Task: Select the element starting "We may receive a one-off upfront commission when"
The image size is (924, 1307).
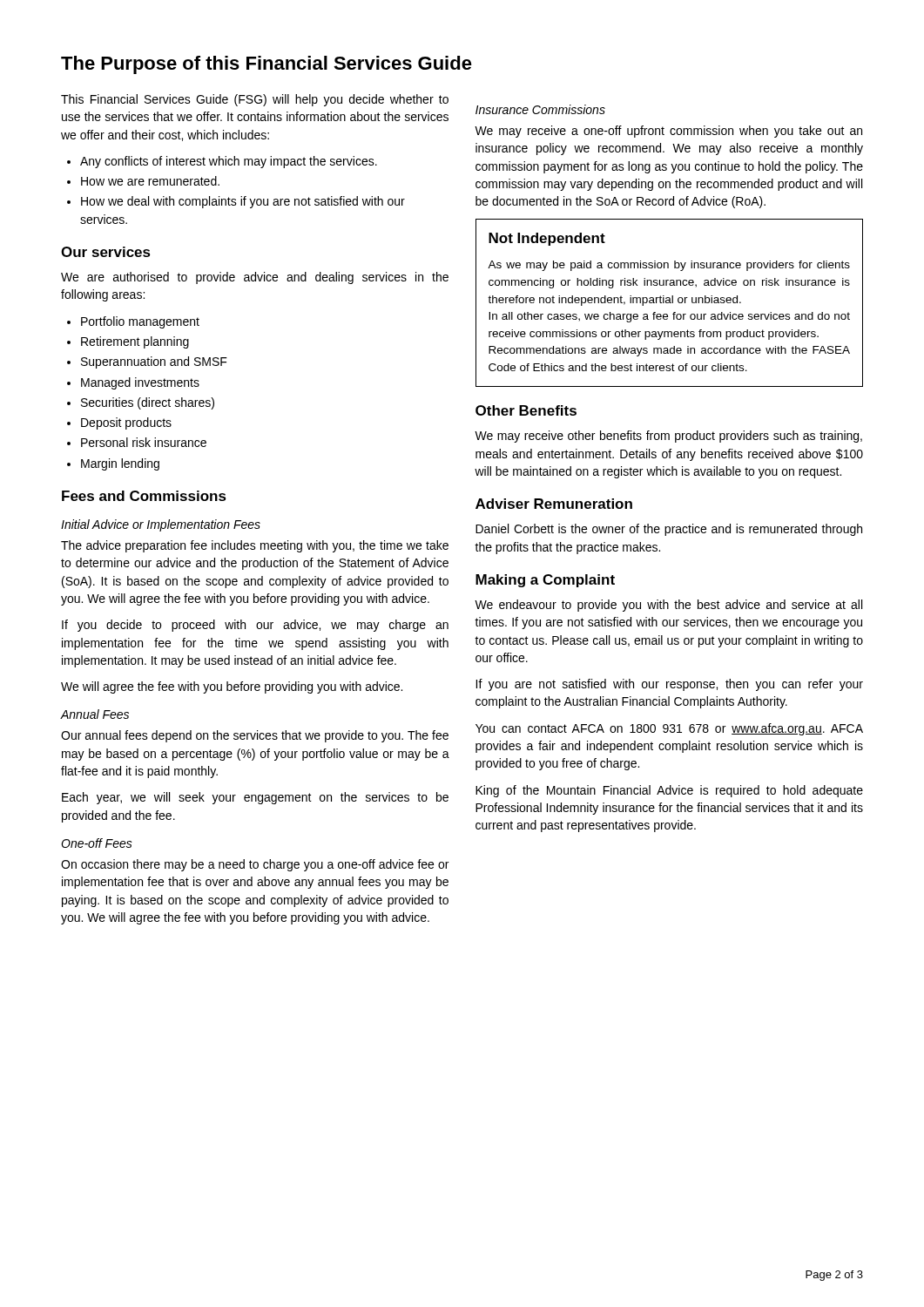Action: [x=669, y=166]
